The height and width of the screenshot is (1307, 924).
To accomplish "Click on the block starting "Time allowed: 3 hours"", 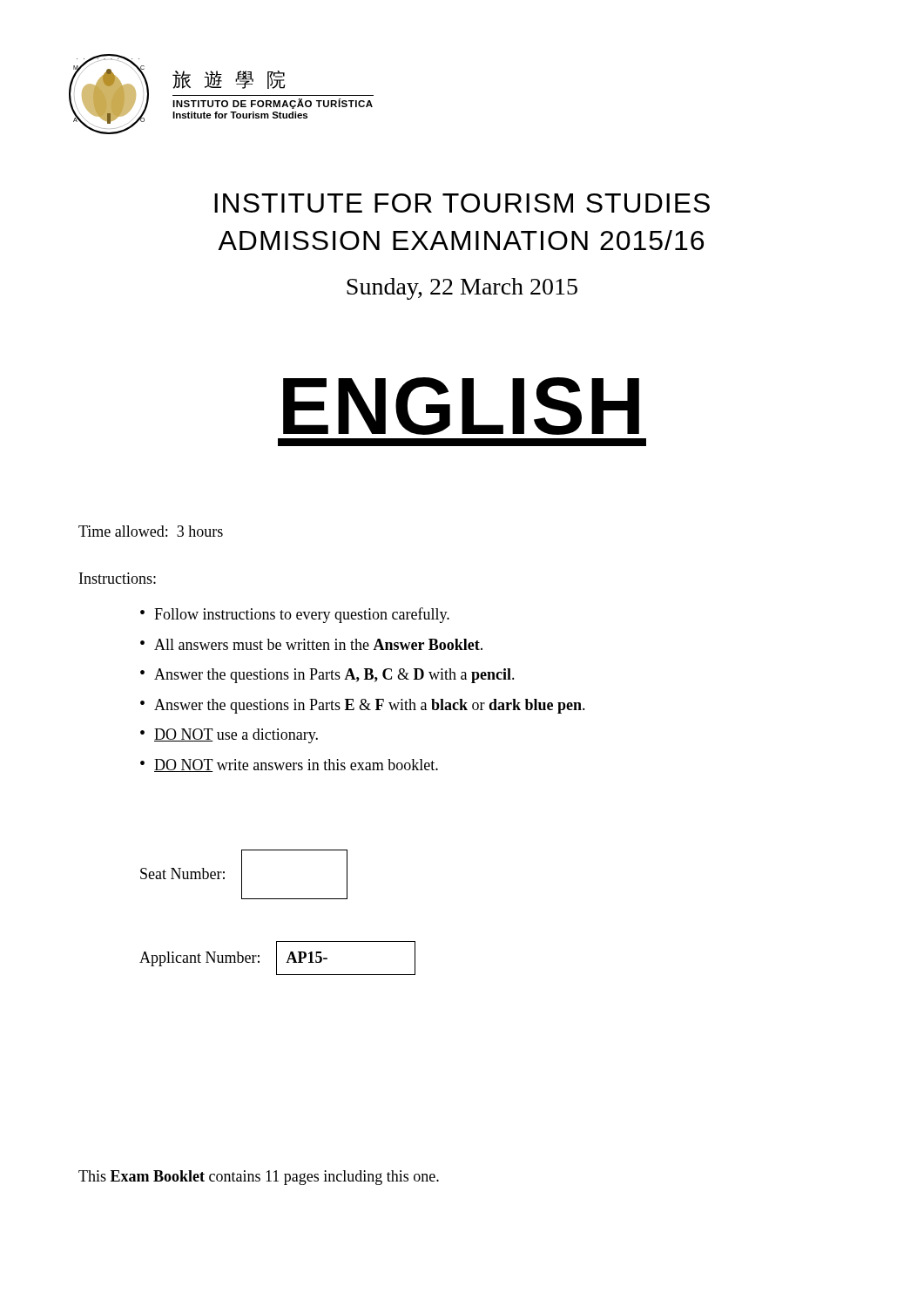I will tap(151, 531).
